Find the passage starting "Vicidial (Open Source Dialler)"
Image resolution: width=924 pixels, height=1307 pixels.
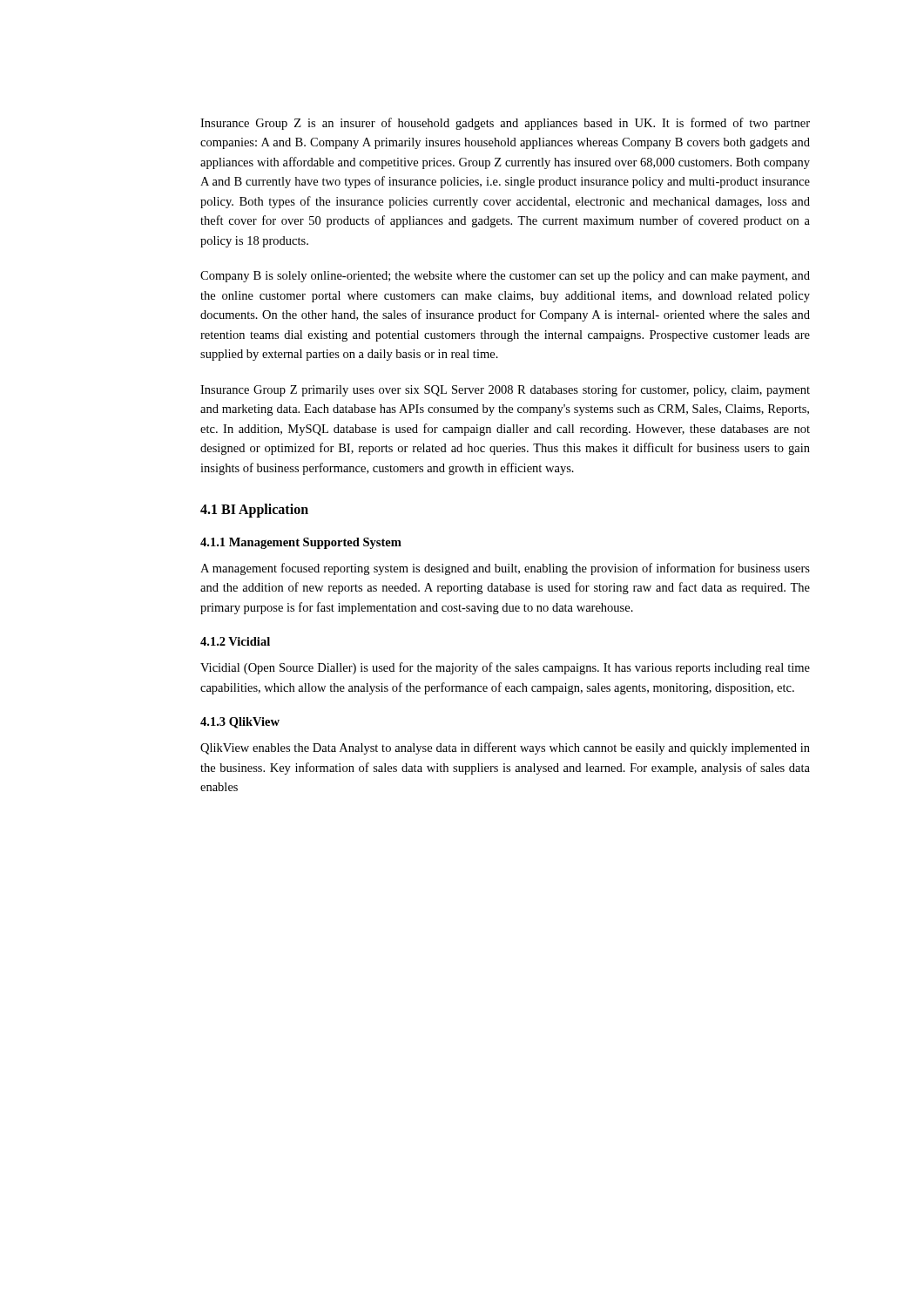click(x=505, y=678)
